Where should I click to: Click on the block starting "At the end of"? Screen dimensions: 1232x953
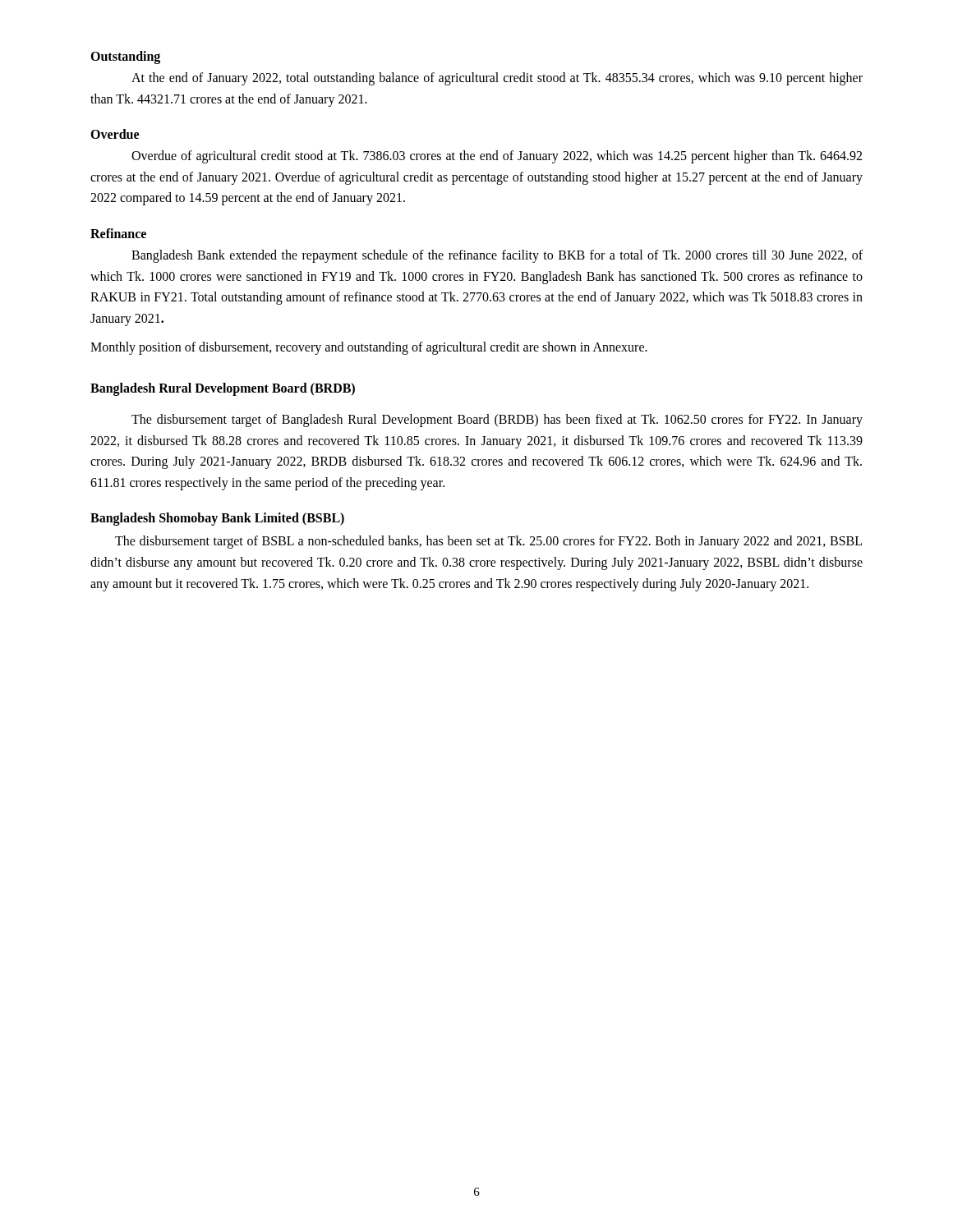pos(476,88)
